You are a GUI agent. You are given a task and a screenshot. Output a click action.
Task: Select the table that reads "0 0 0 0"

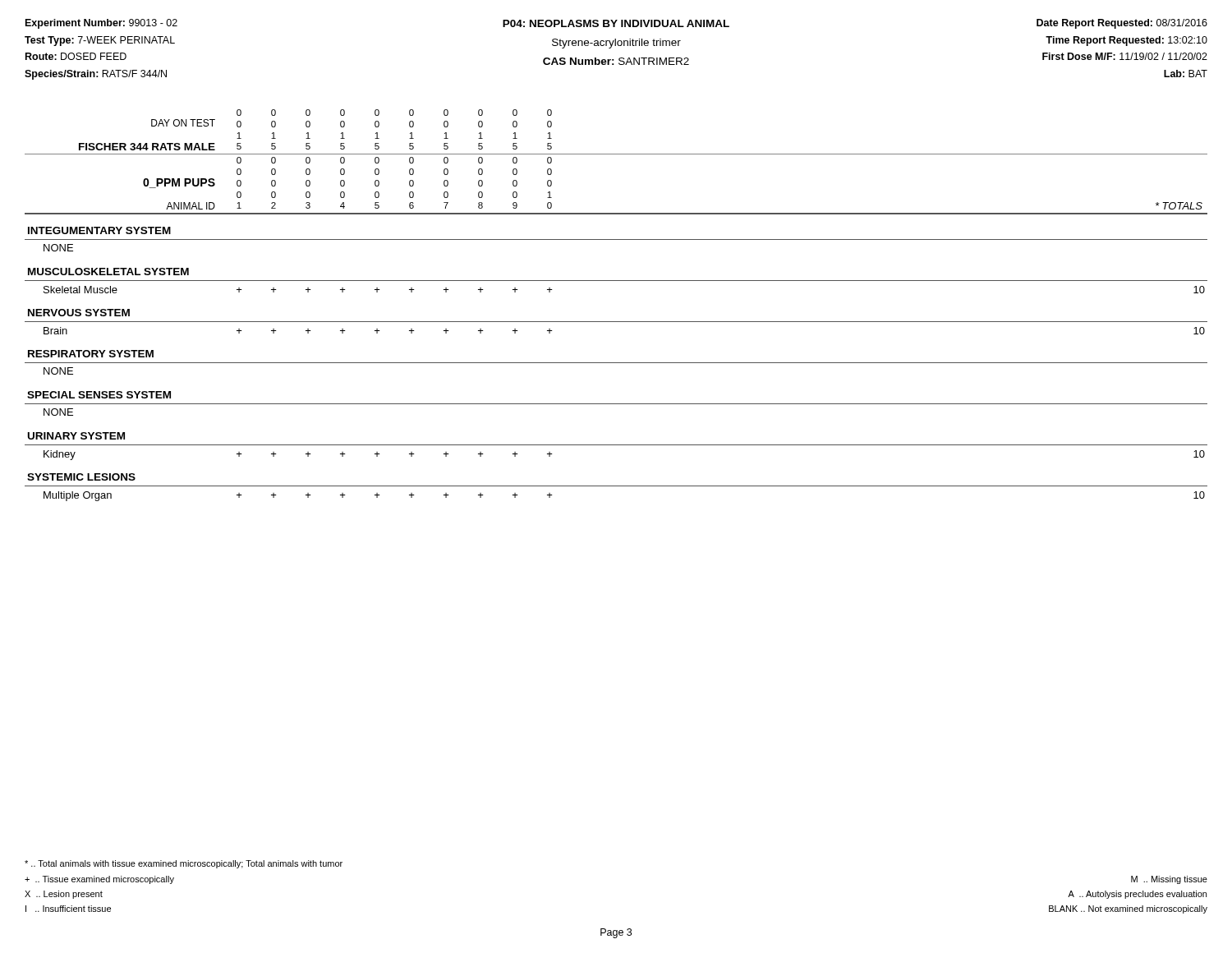[x=616, y=305]
